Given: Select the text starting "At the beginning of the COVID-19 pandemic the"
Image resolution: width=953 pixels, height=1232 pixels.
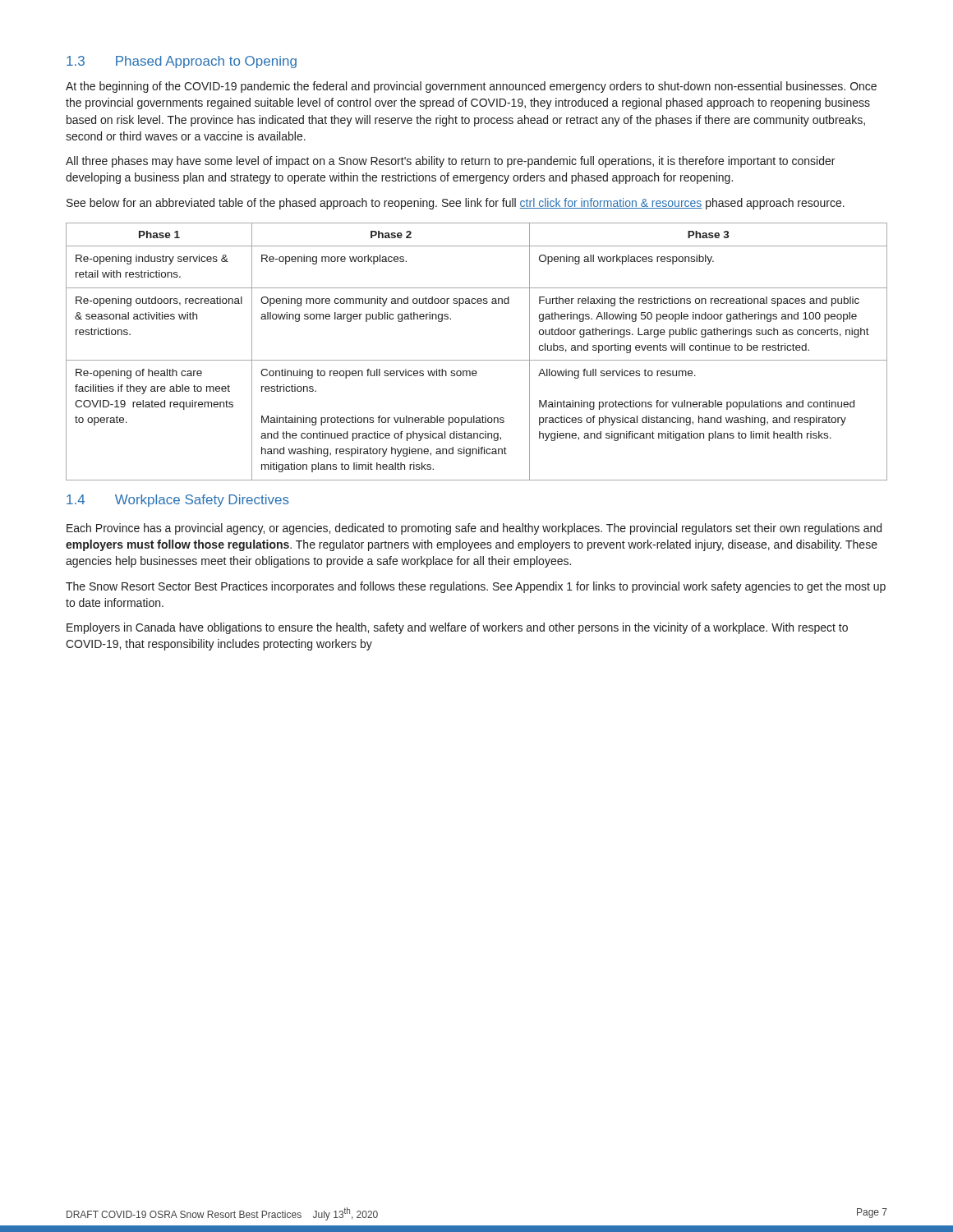Looking at the screenshot, I should click(x=476, y=111).
